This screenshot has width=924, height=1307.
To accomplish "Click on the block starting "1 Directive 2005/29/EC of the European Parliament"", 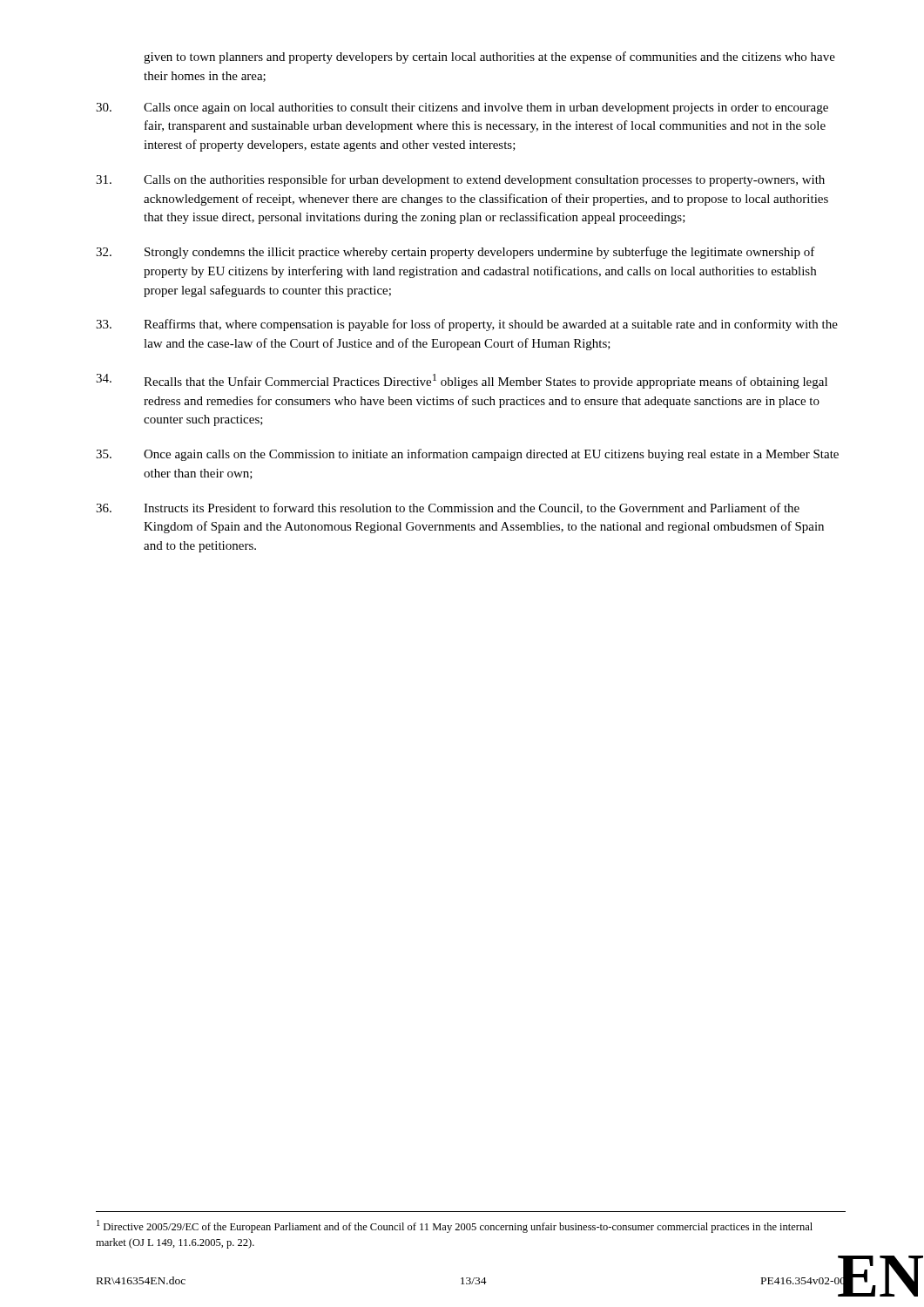I will click(454, 1233).
